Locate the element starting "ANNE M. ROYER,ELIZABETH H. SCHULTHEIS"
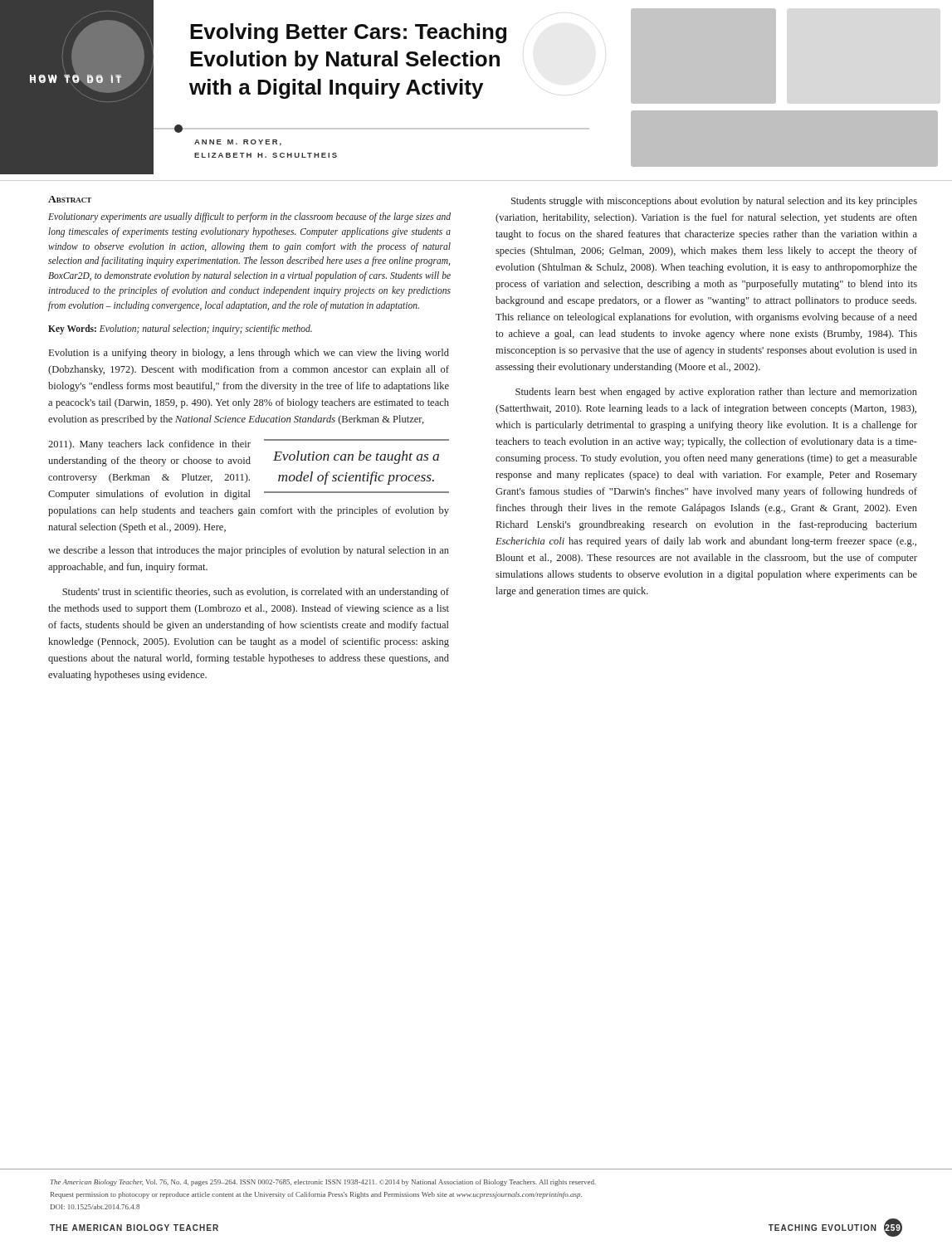 click(x=238, y=143)
